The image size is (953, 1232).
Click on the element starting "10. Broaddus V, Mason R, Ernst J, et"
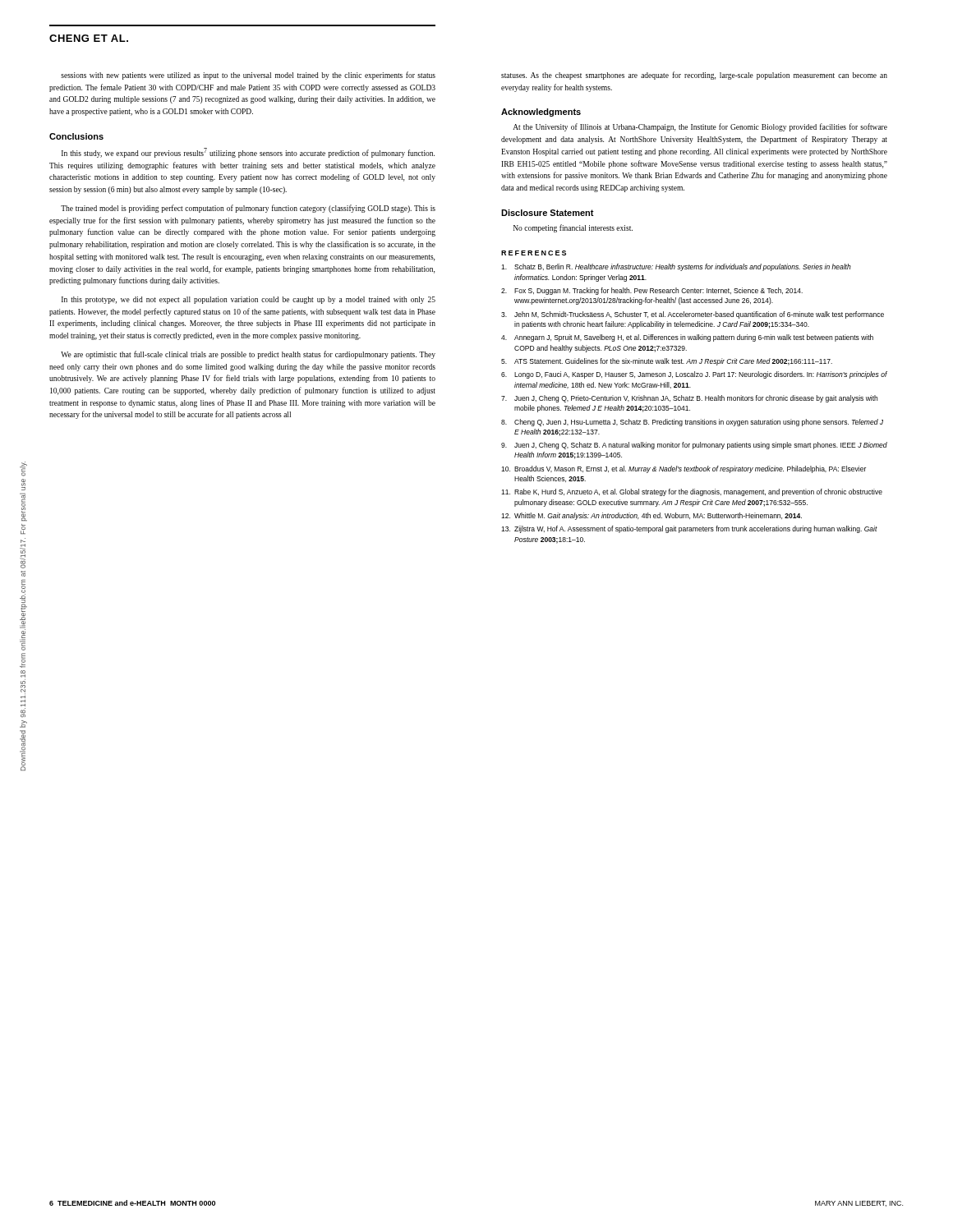click(694, 474)
